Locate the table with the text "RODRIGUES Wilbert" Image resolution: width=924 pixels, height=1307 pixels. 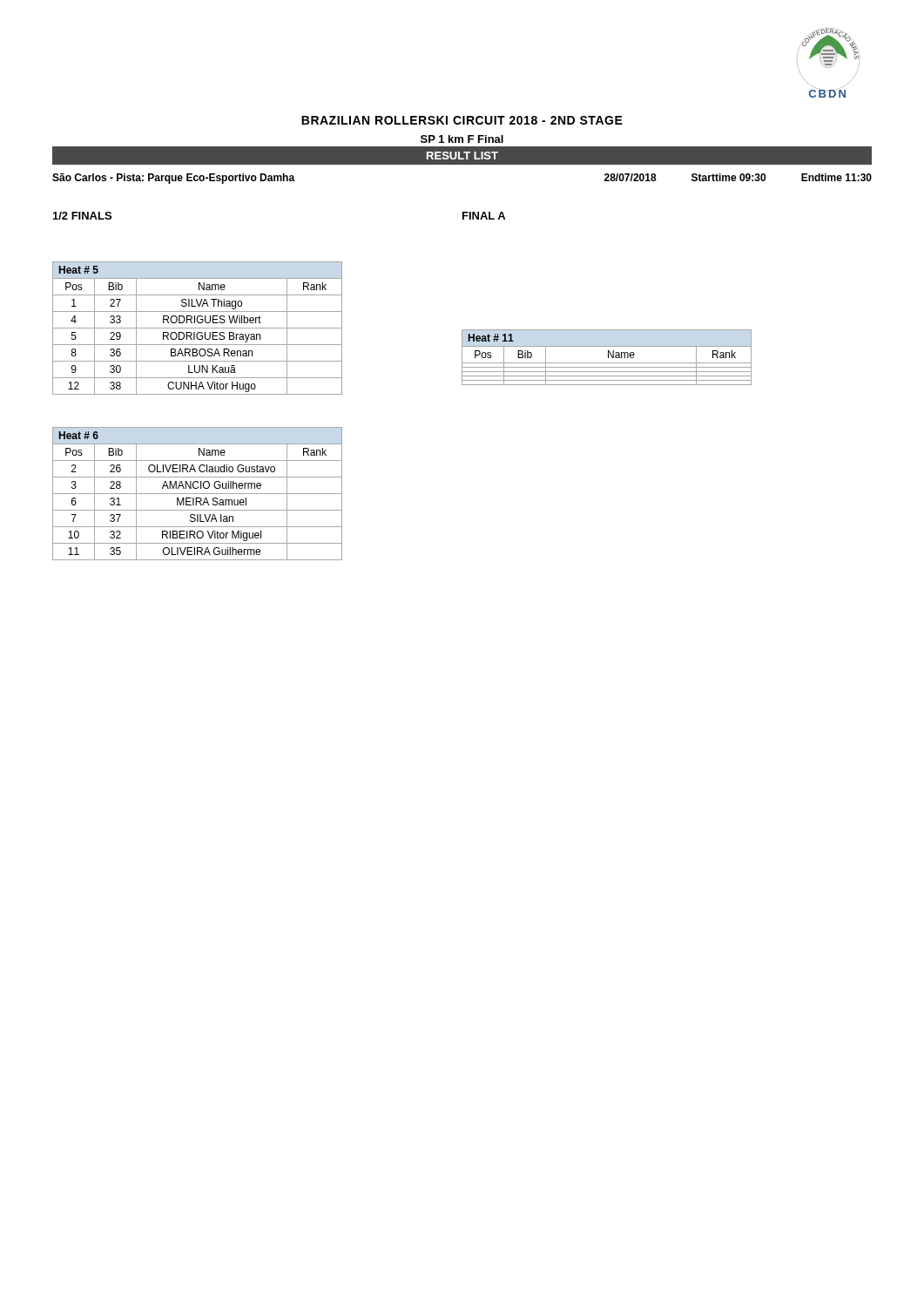(197, 328)
